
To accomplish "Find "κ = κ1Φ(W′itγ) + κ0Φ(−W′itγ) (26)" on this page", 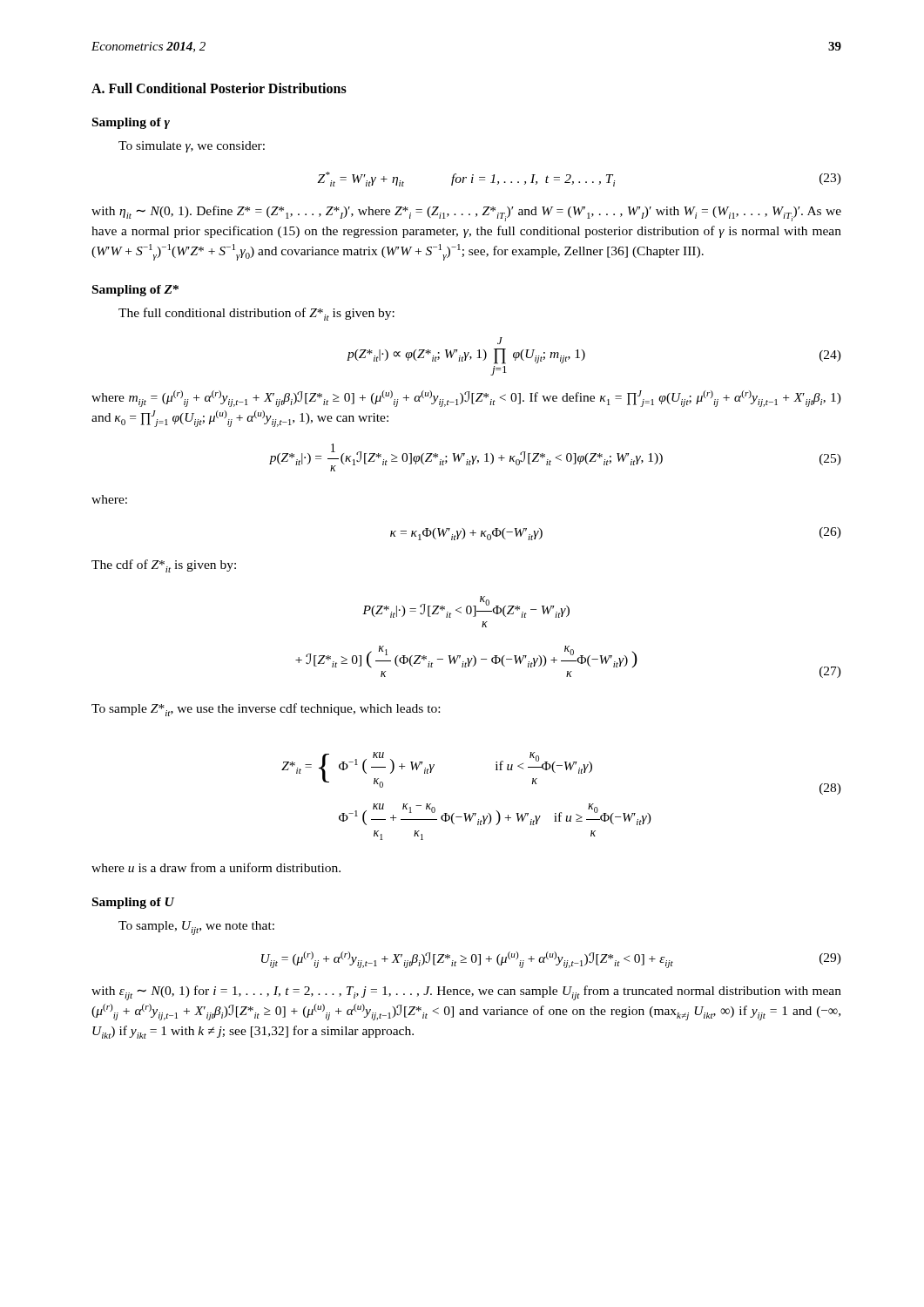I will point(459,534).
